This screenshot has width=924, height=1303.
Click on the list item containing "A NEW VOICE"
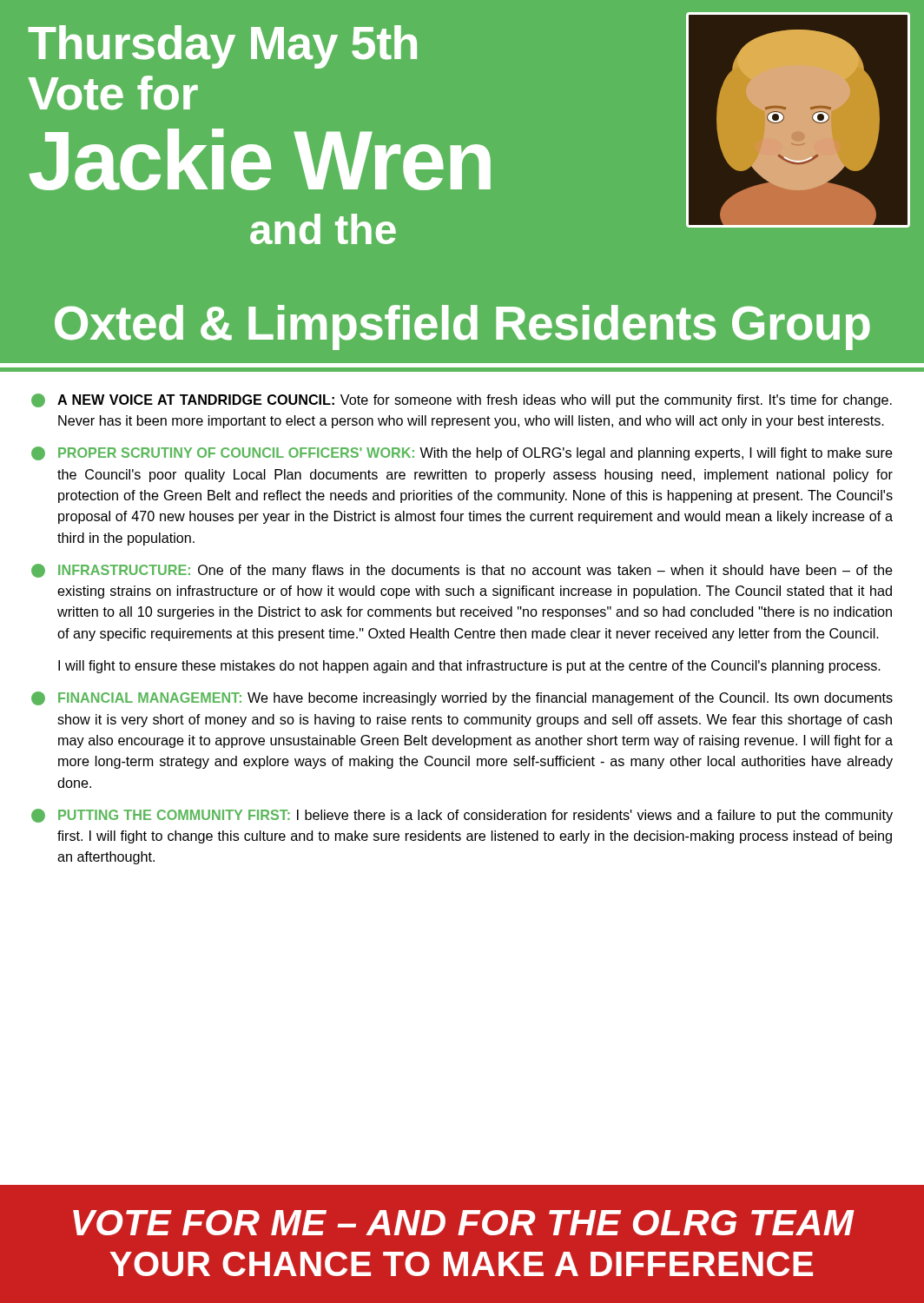click(462, 410)
